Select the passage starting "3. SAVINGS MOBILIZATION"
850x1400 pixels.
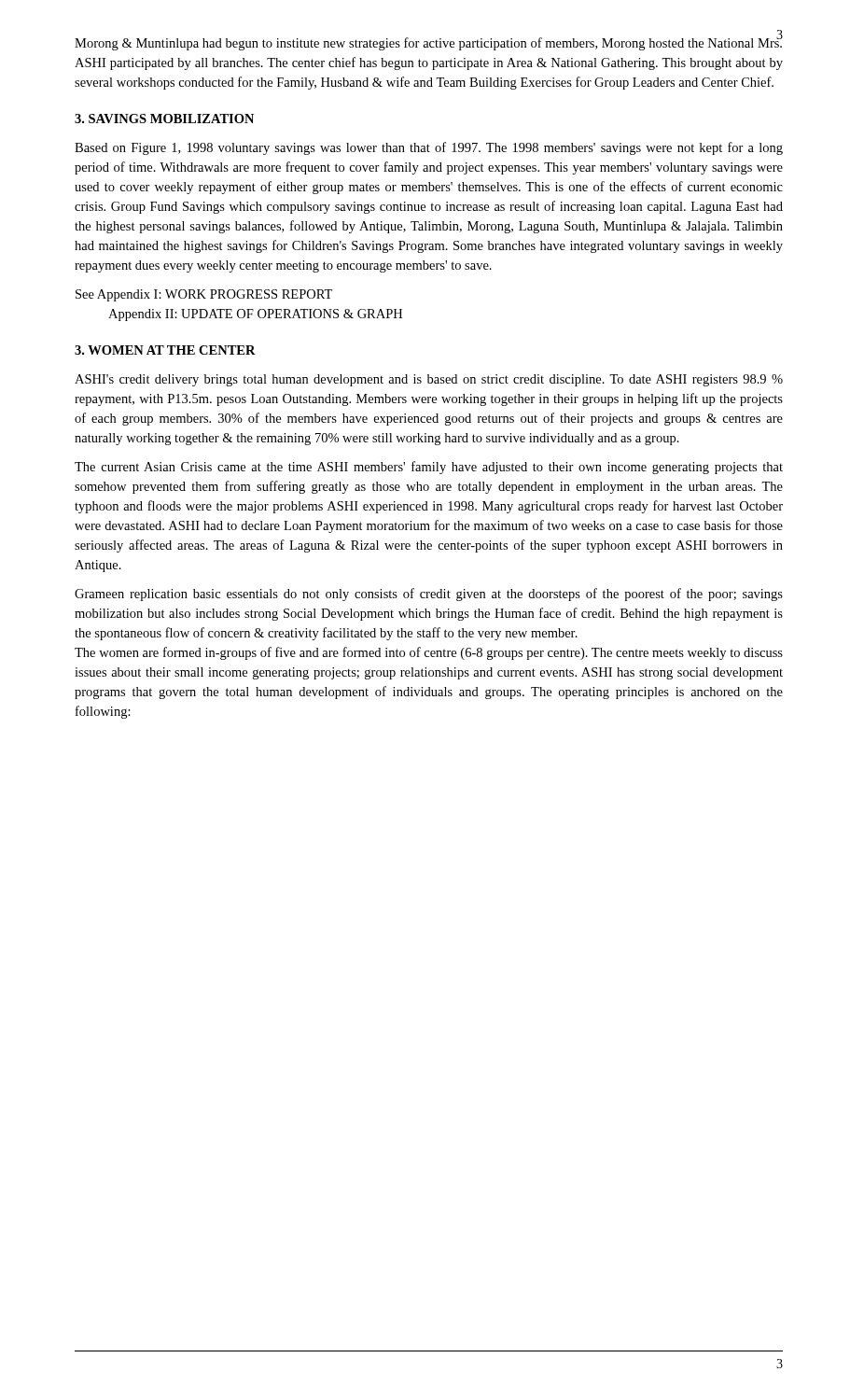(164, 119)
